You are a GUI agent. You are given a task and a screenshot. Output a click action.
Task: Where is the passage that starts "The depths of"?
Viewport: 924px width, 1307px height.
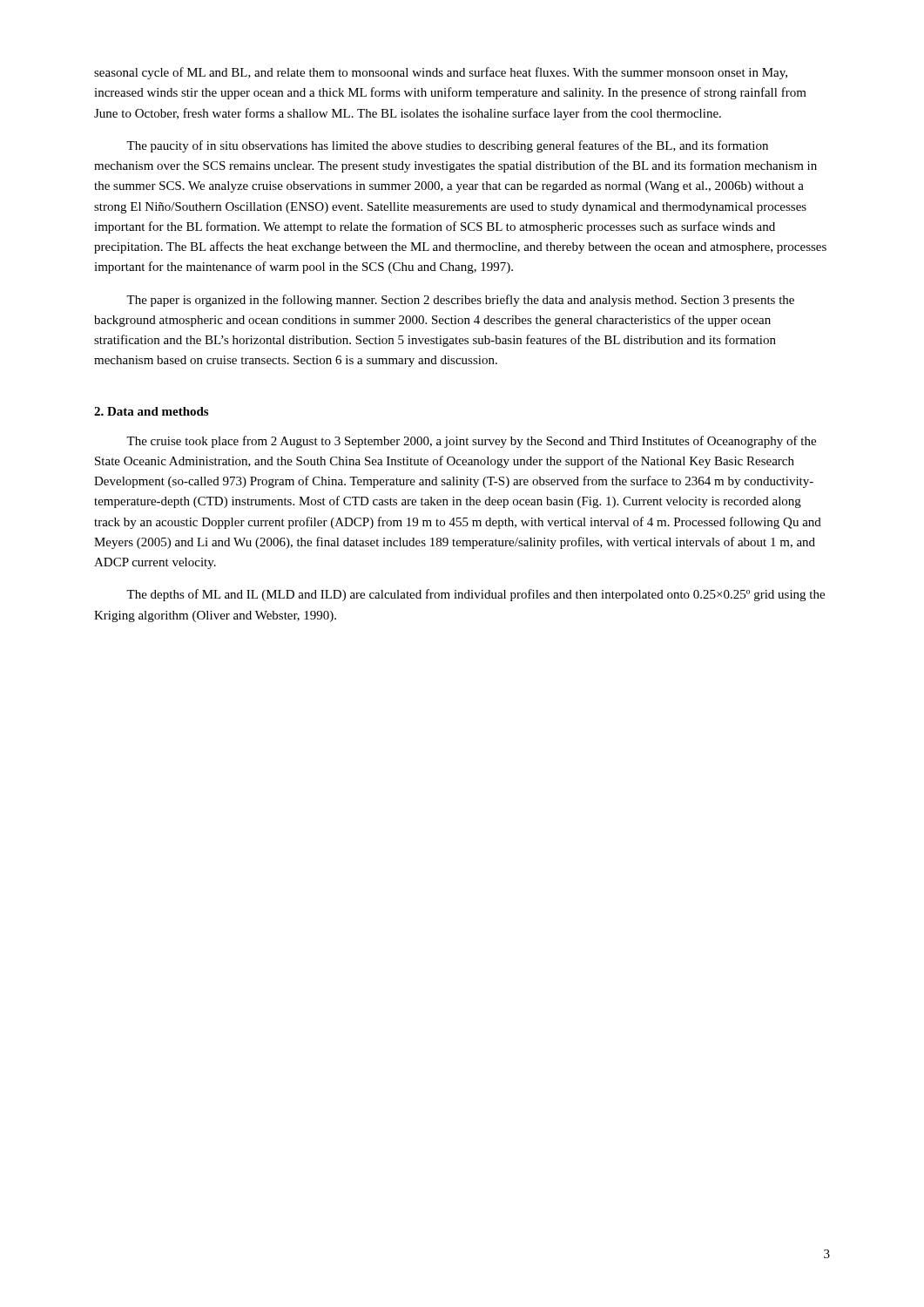tap(462, 605)
